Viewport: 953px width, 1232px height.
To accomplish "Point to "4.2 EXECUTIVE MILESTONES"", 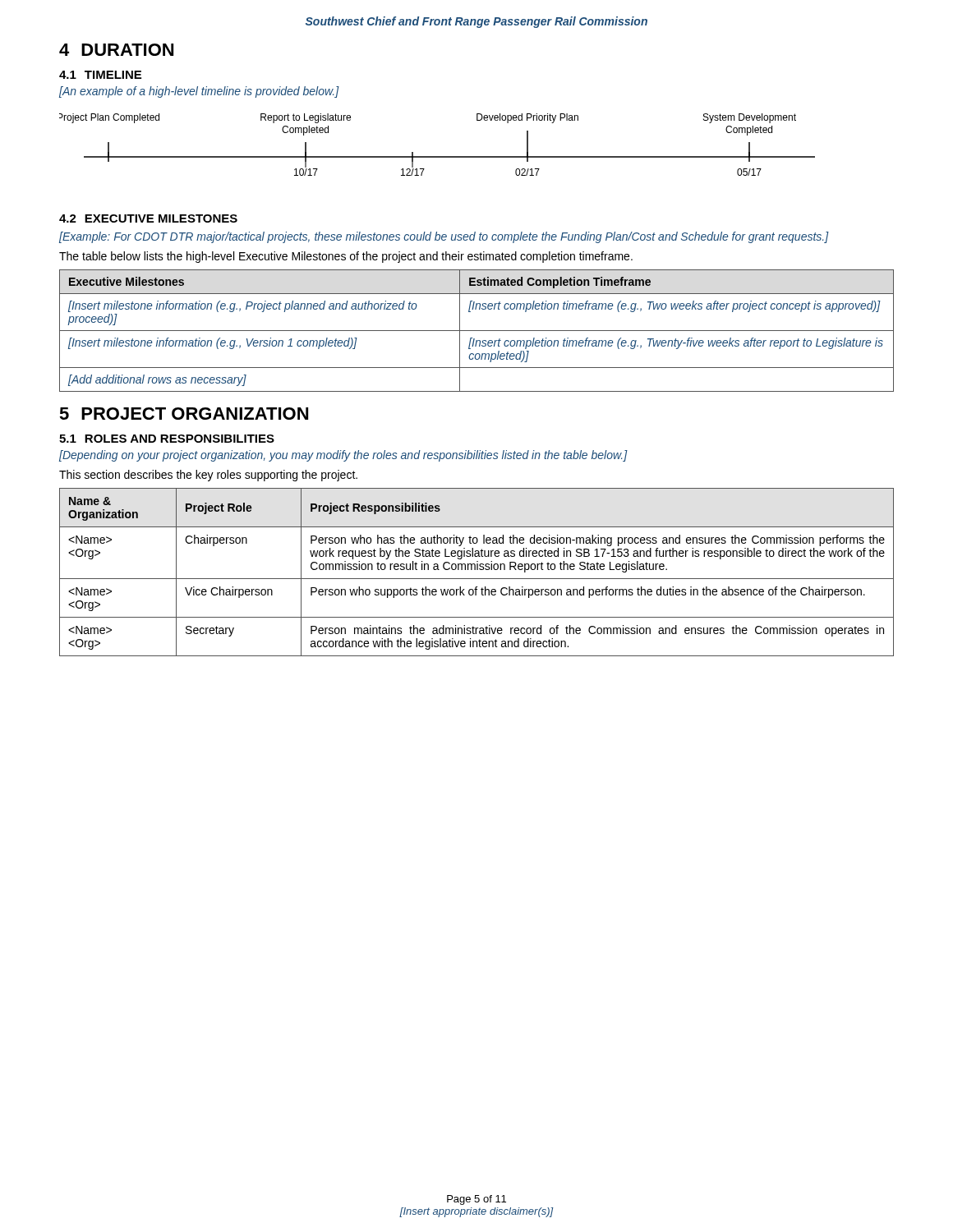I will [x=148, y=218].
